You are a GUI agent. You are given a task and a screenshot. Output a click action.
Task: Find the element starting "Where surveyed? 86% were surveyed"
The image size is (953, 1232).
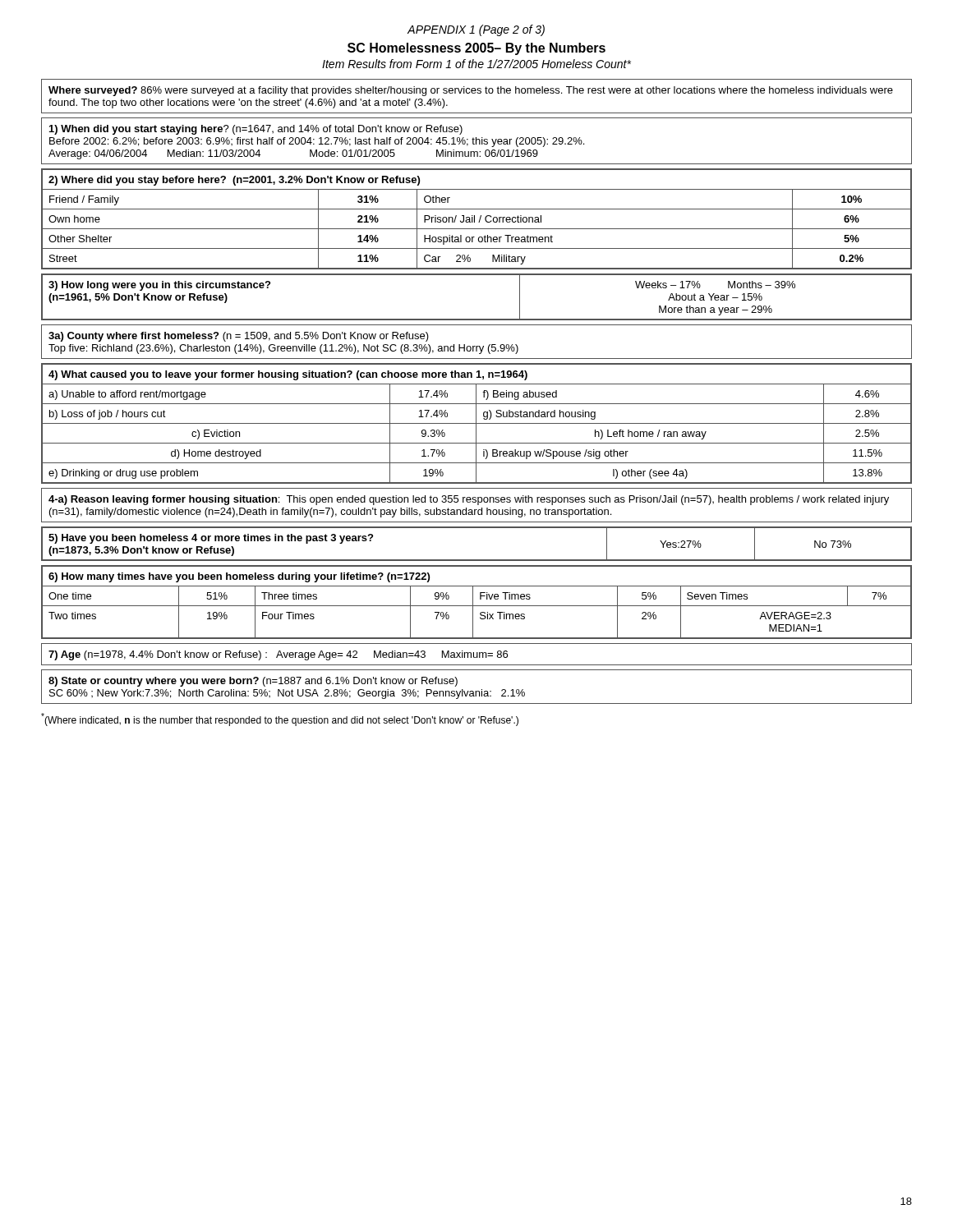click(471, 96)
